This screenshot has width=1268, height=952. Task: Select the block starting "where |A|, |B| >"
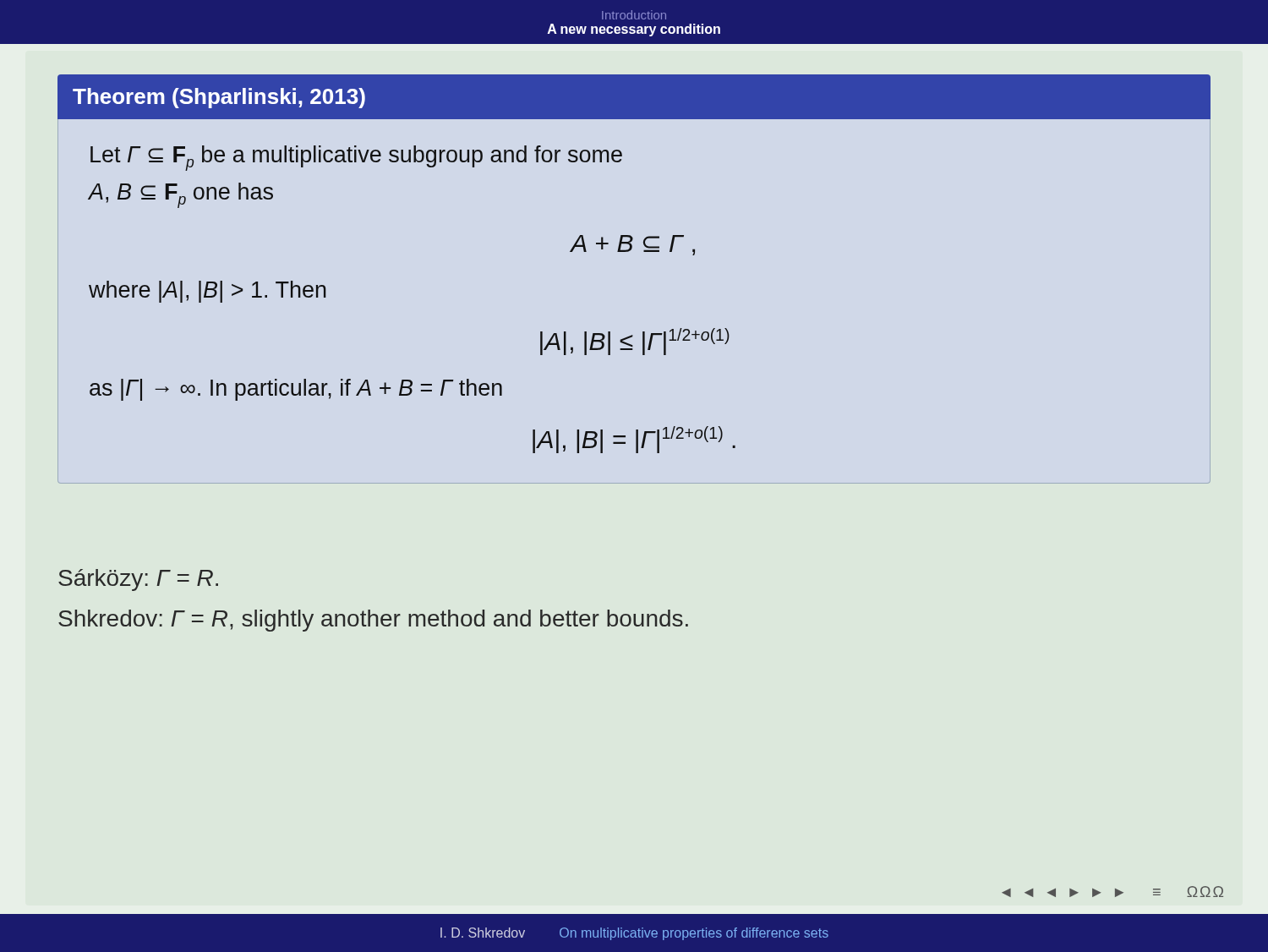pos(208,290)
